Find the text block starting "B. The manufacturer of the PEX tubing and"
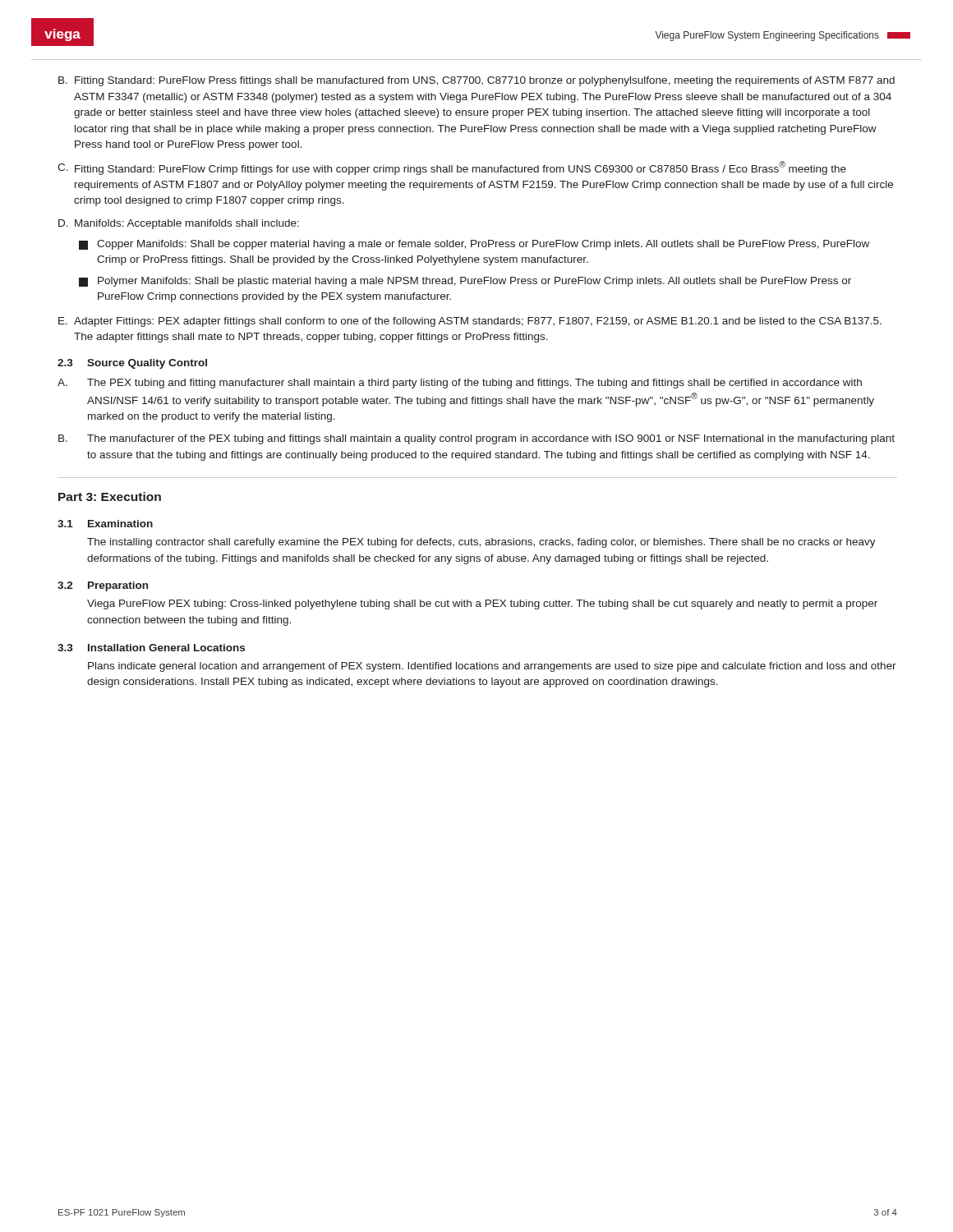The width and height of the screenshot is (953, 1232). (477, 447)
